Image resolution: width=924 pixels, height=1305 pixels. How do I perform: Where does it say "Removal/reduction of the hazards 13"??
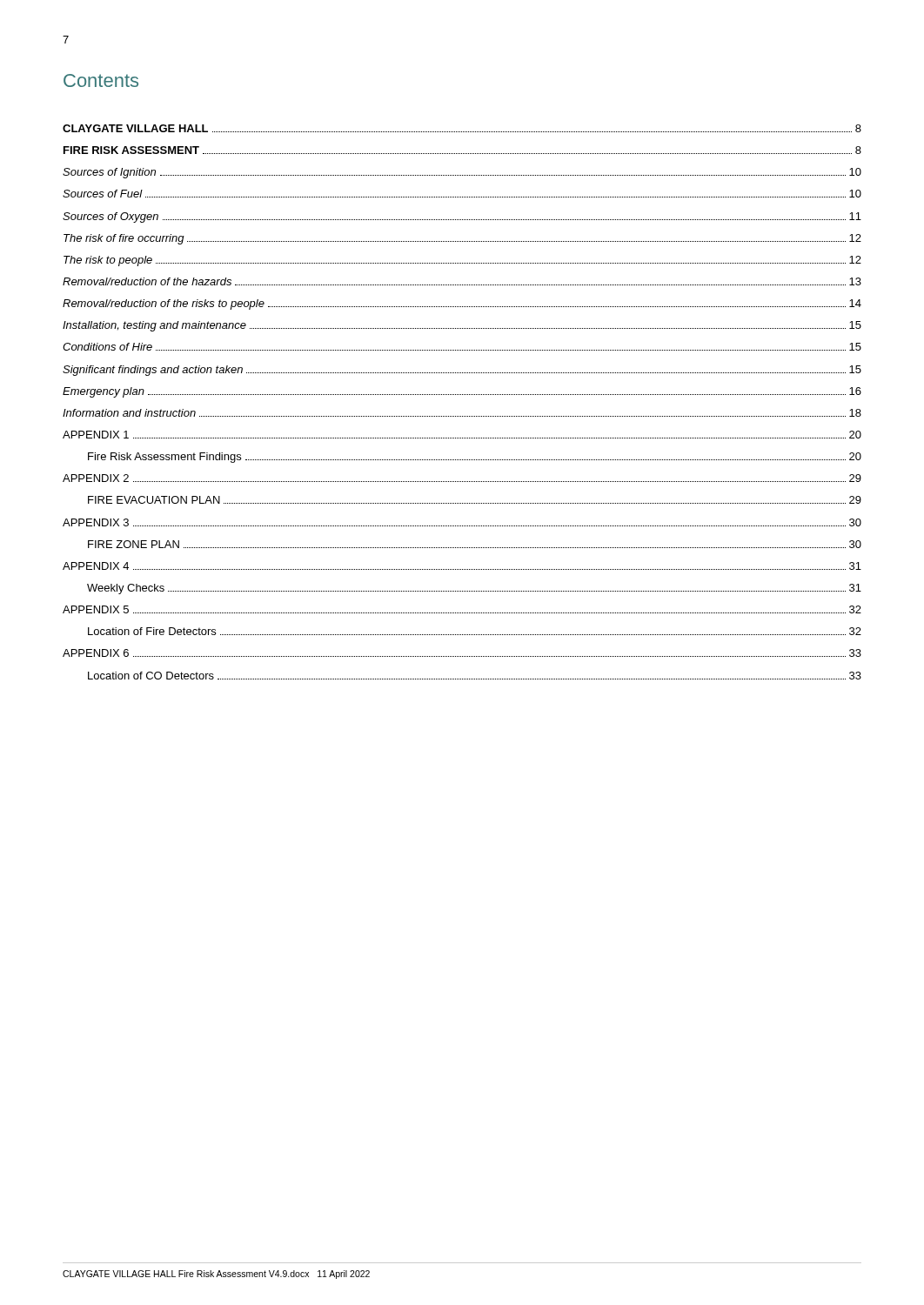[462, 282]
